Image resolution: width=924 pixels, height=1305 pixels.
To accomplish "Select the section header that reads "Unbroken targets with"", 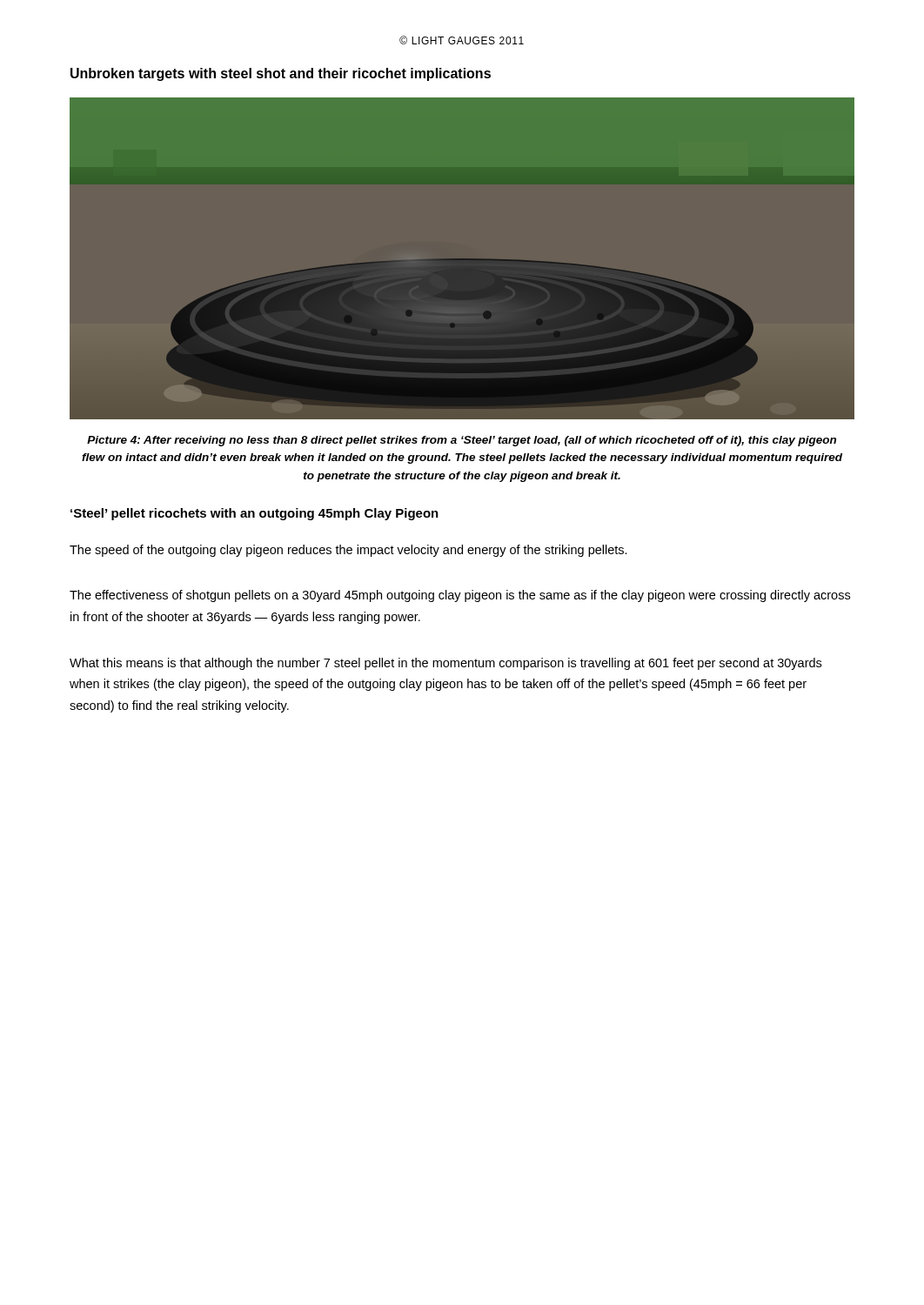I will (280, 74).
